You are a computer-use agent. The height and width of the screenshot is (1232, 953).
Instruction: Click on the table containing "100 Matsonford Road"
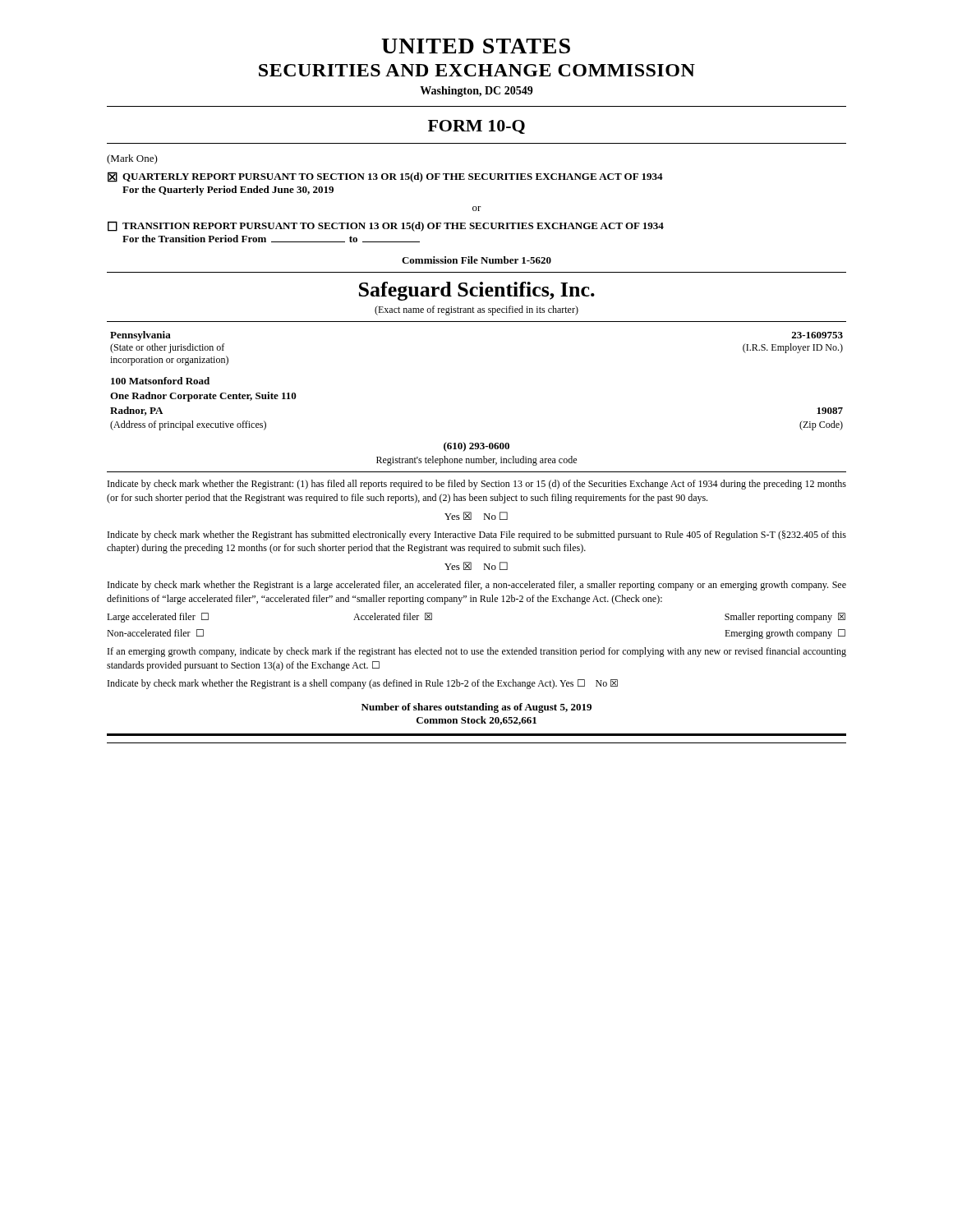click(476, 380)
